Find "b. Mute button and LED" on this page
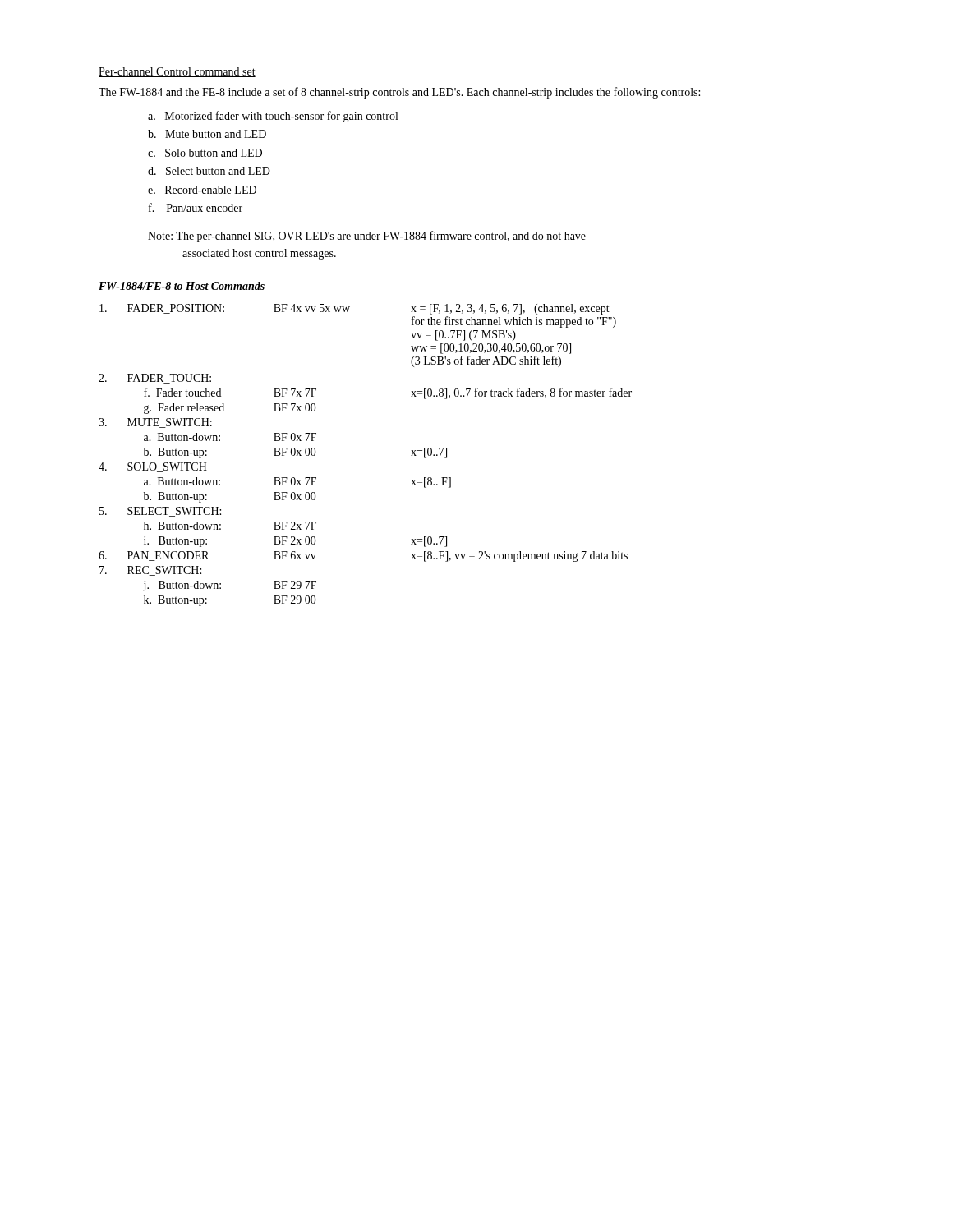 (207, 135)
